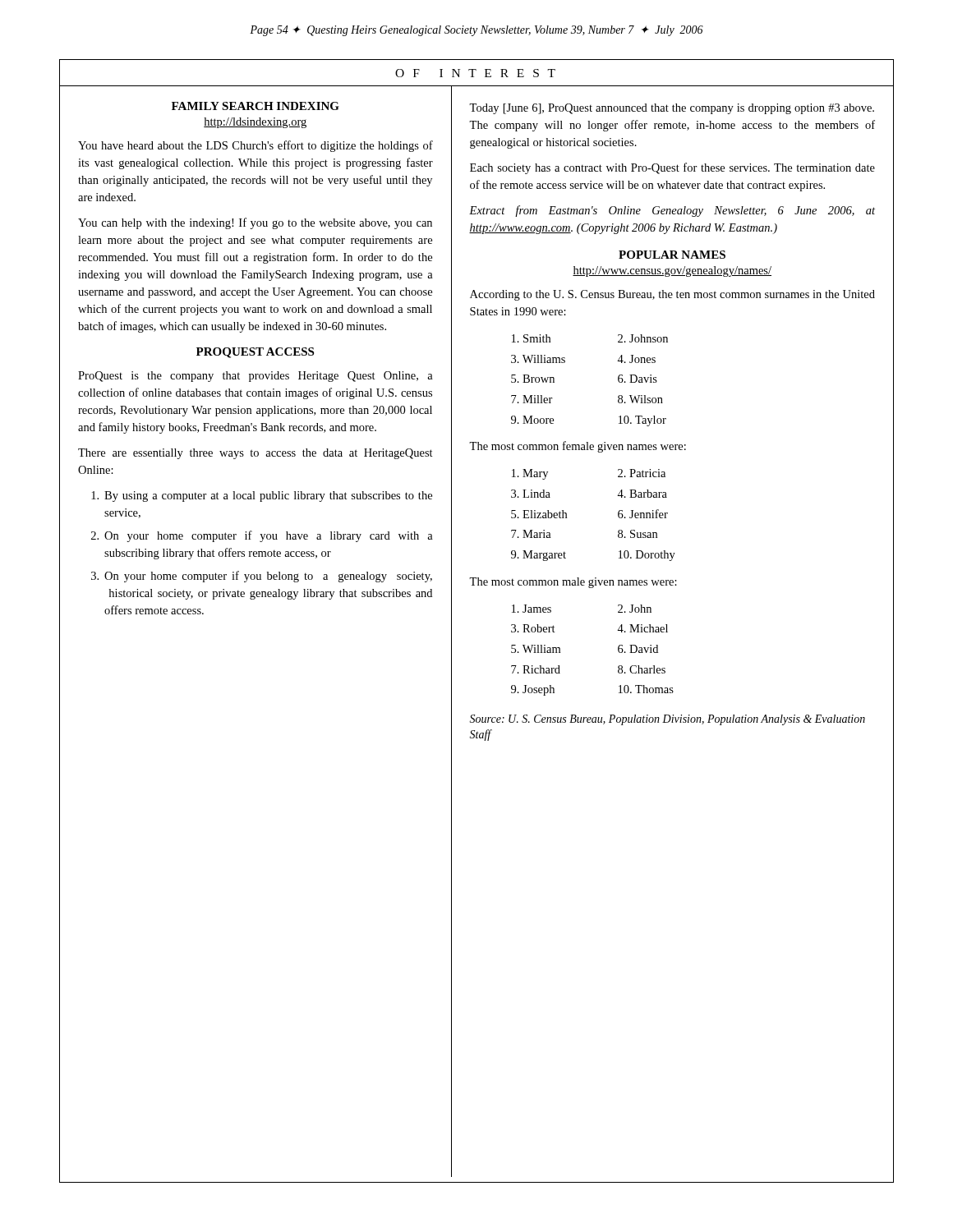Point to the text block starting "There are essentially three ways to"

tap(255, 461)
